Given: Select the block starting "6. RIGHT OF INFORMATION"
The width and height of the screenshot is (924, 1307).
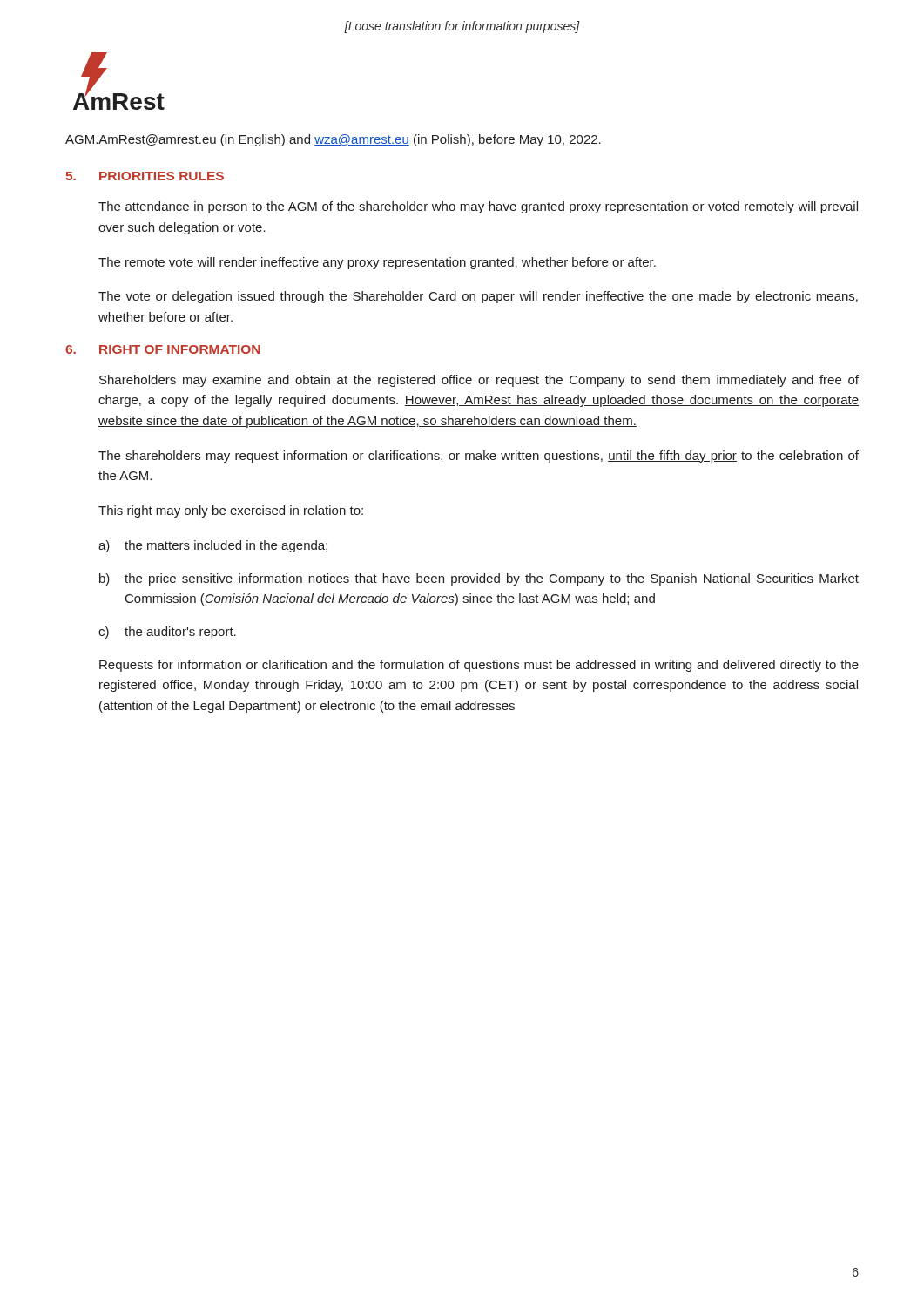Looking at the screenshot, I should (163, 349).
